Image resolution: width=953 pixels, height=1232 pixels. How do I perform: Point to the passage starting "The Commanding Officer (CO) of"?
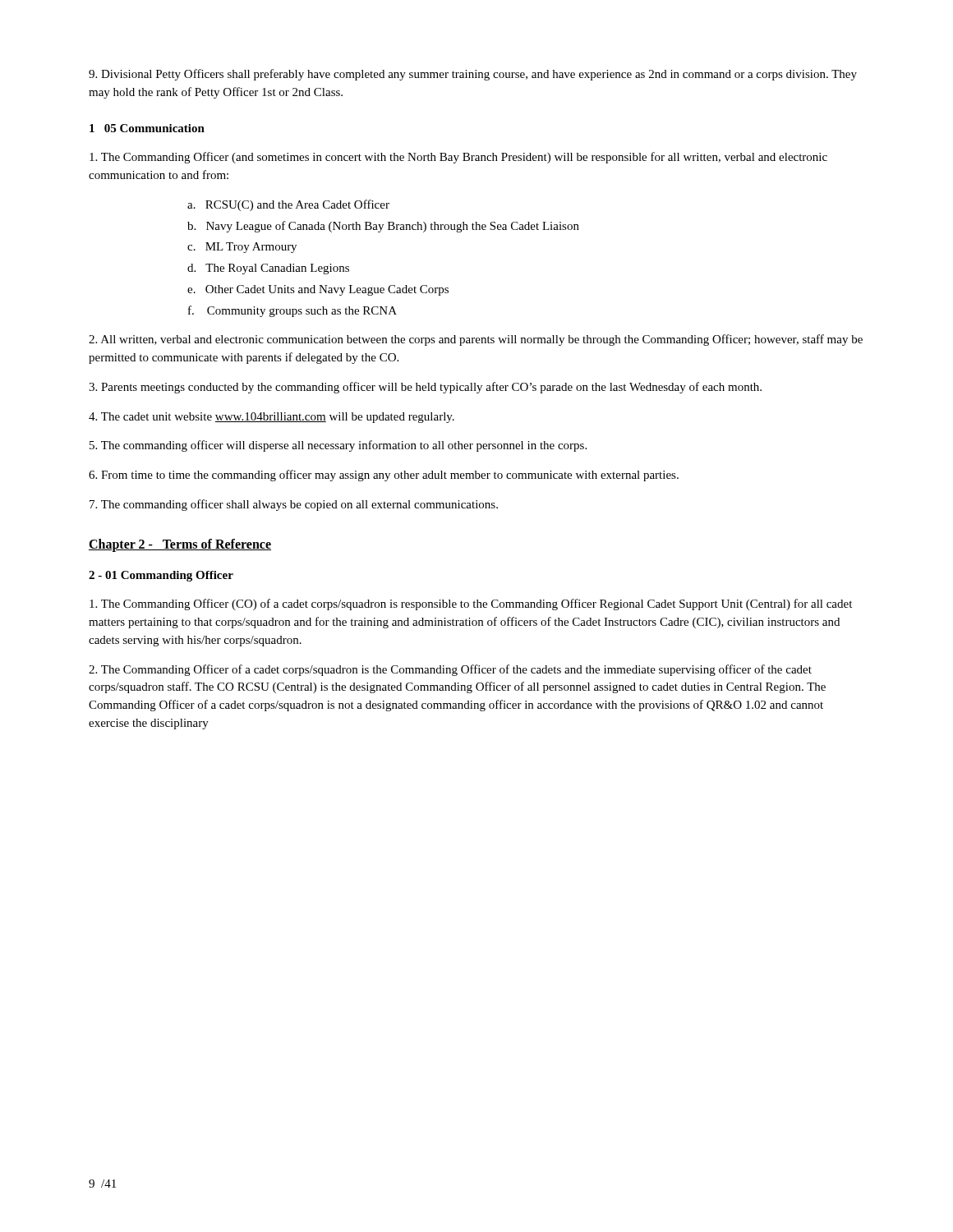(x=476, y=622)
